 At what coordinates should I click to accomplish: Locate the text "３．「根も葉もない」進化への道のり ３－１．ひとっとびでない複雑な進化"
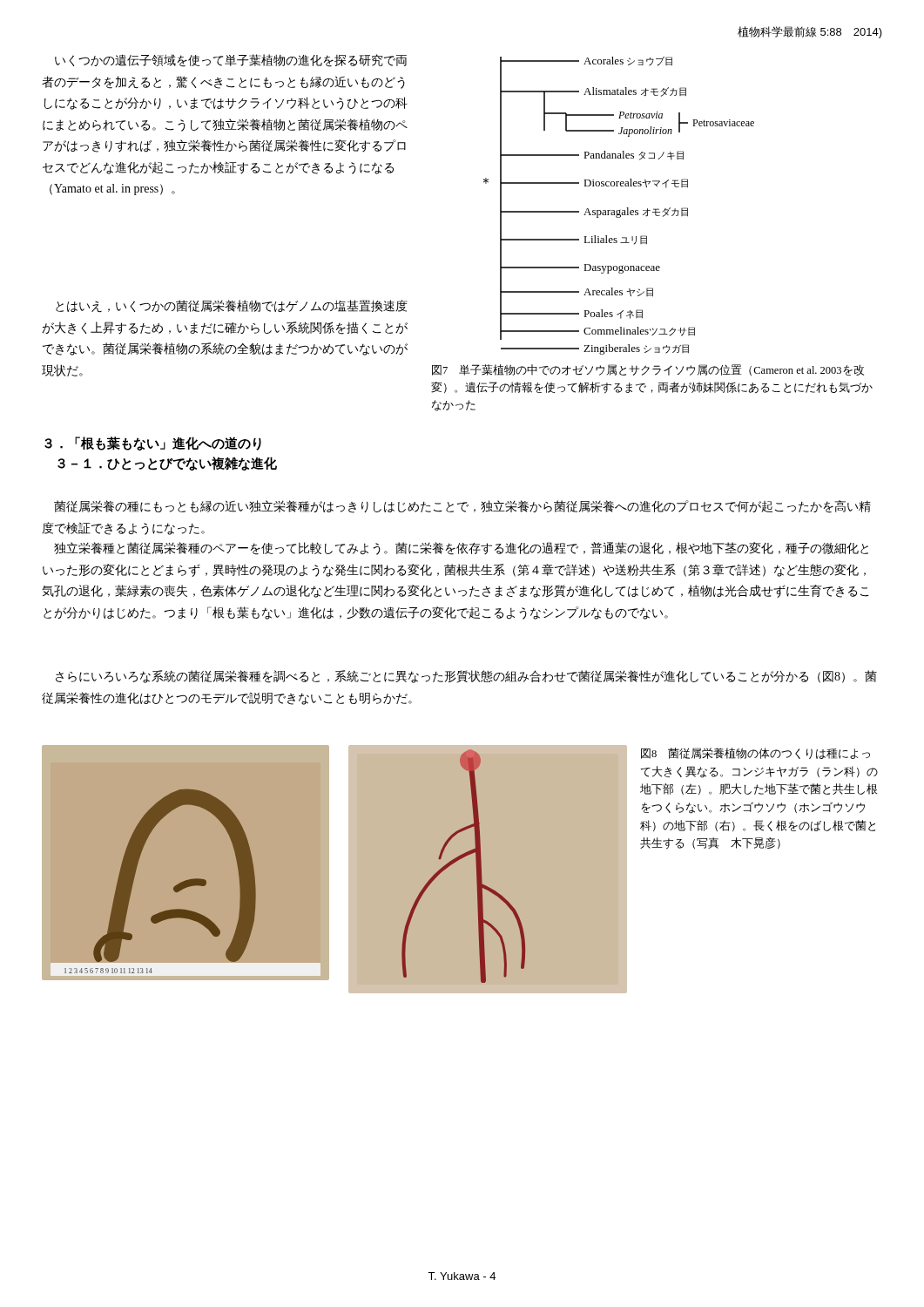click(225, 454)
